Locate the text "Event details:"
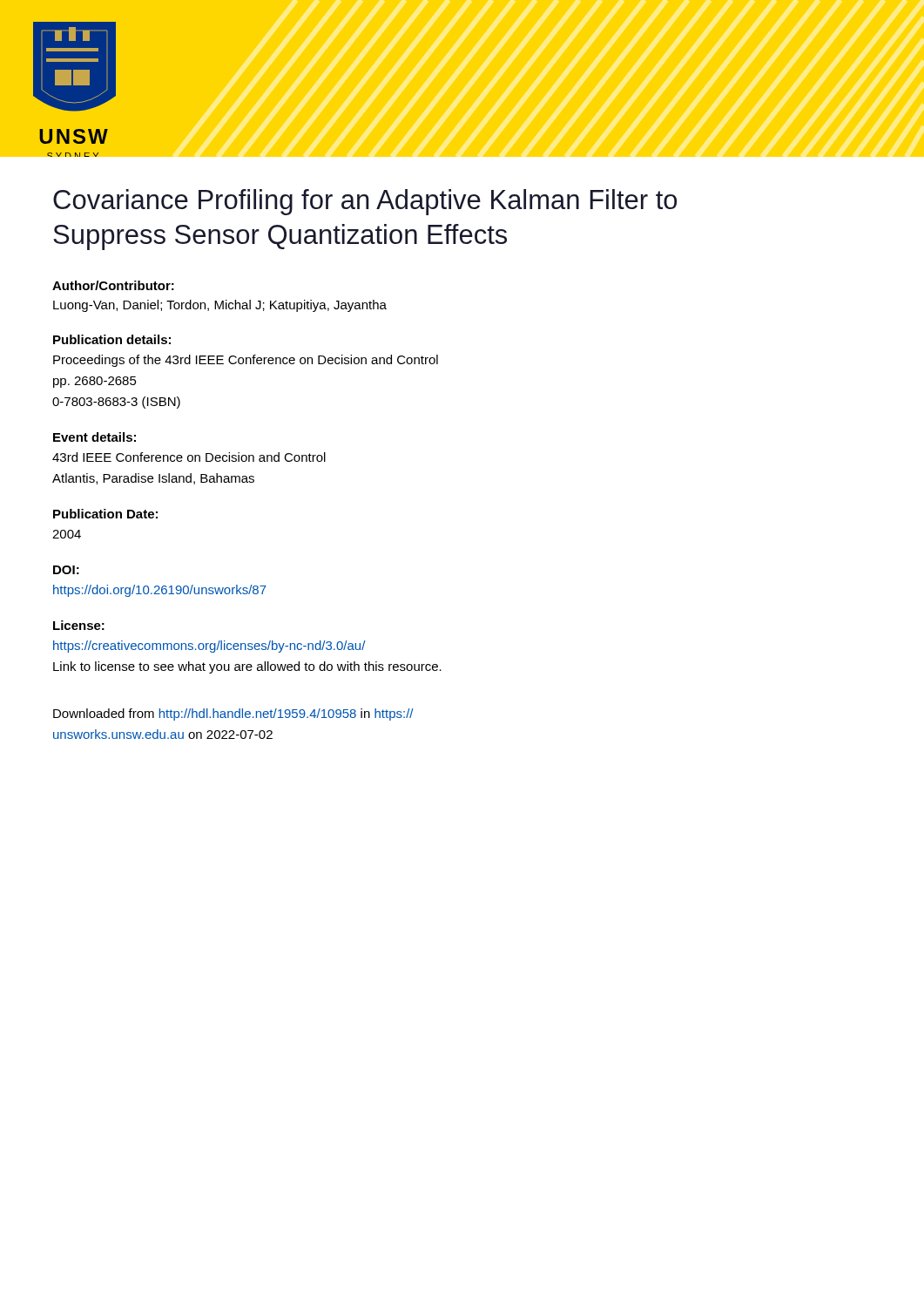The height and width of the screenshot is (1307, 924). [95, 437]
